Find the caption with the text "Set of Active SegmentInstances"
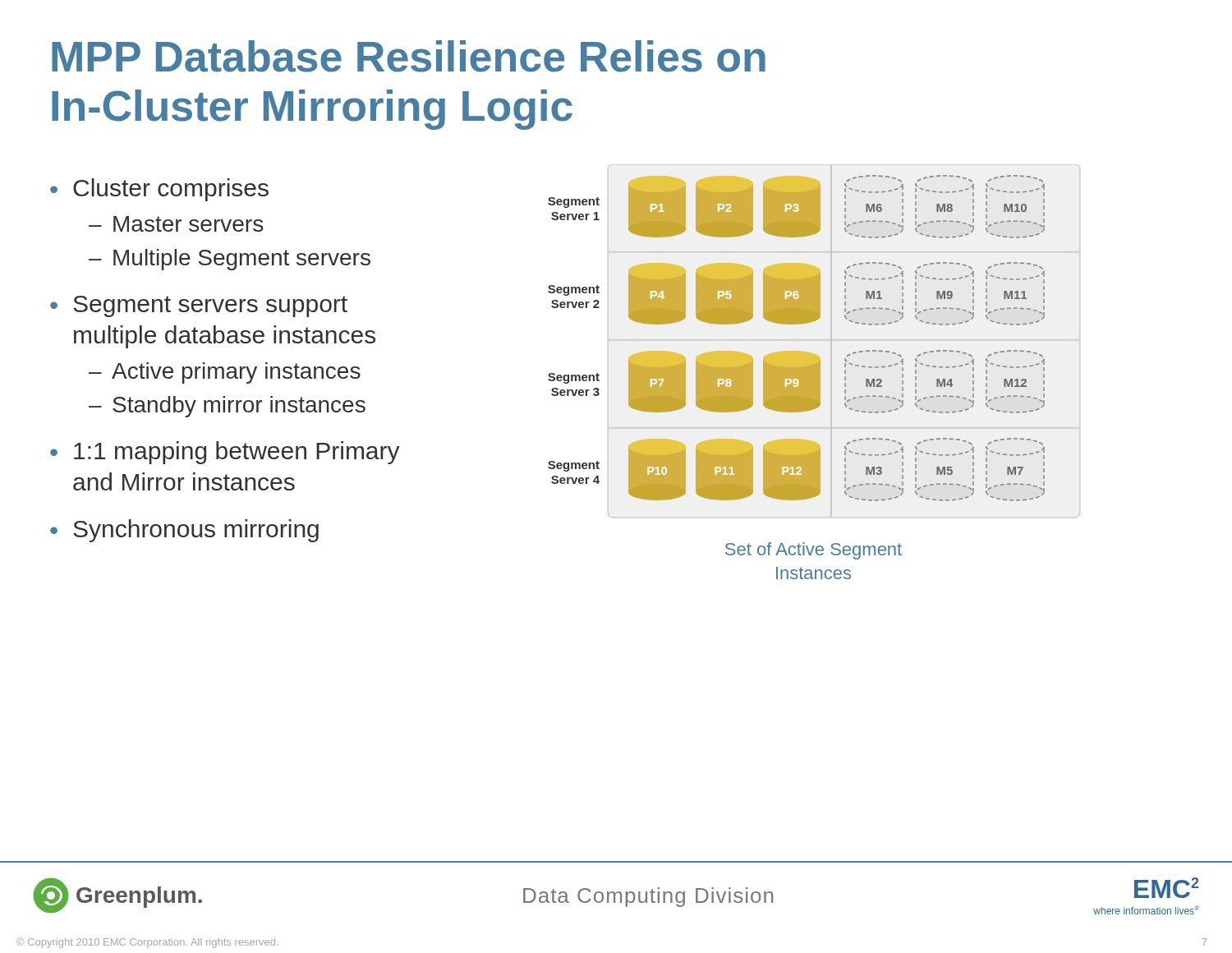1232x953 pixels. pos(813,561)
